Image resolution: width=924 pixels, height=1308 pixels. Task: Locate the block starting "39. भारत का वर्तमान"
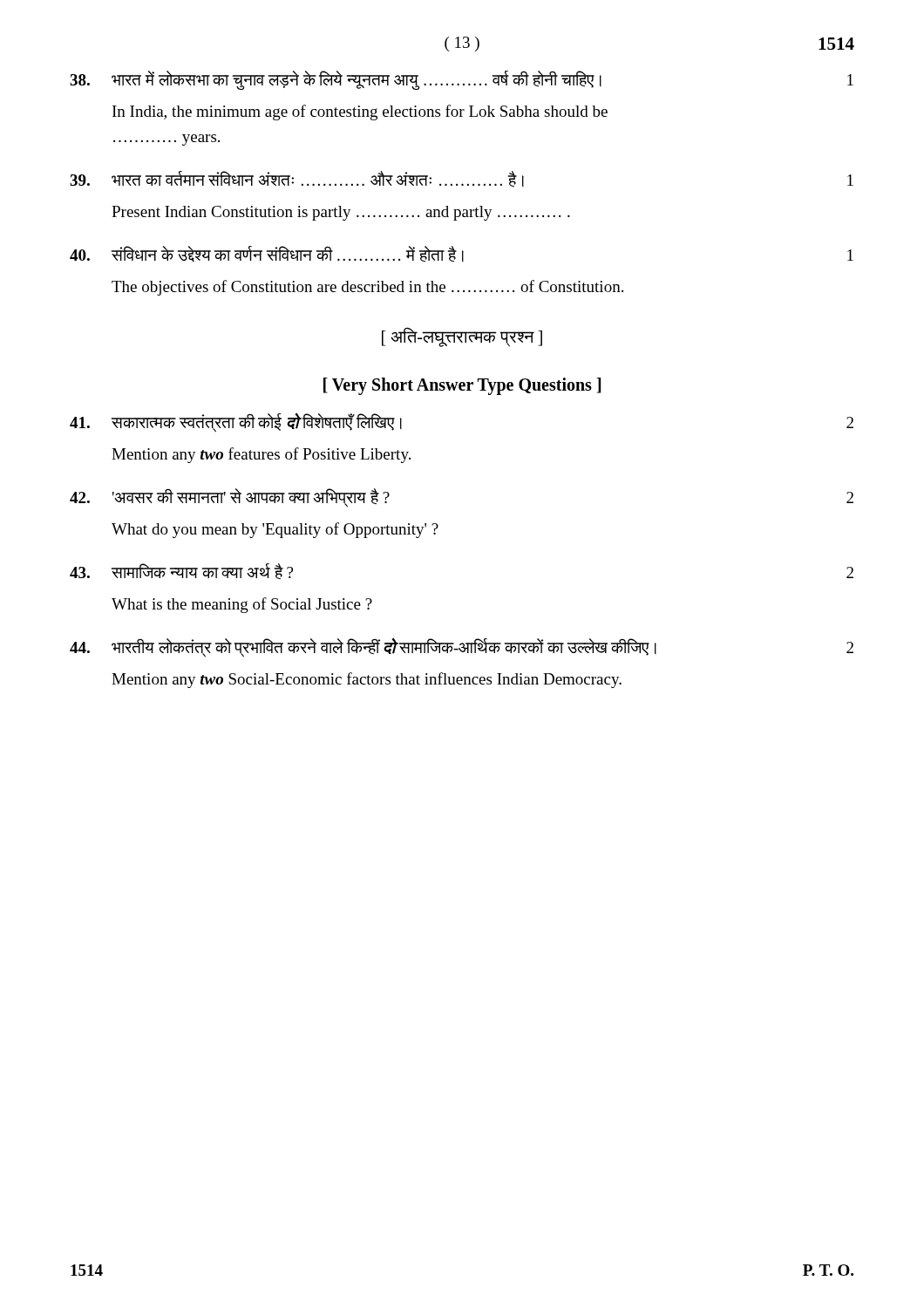[x=462, y=196]
